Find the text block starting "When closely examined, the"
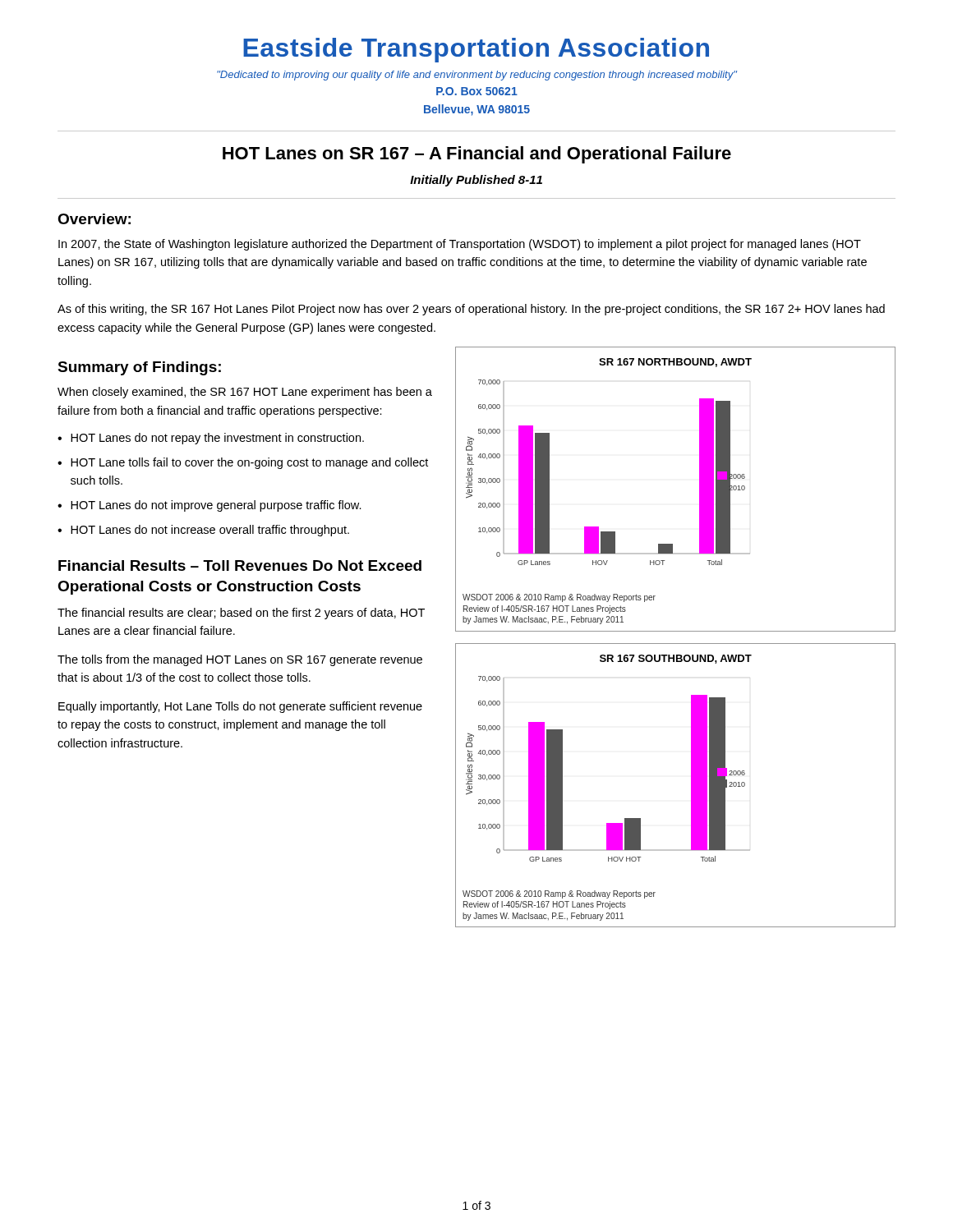This screenshot has width=953, height=1232. coord(245,401)
